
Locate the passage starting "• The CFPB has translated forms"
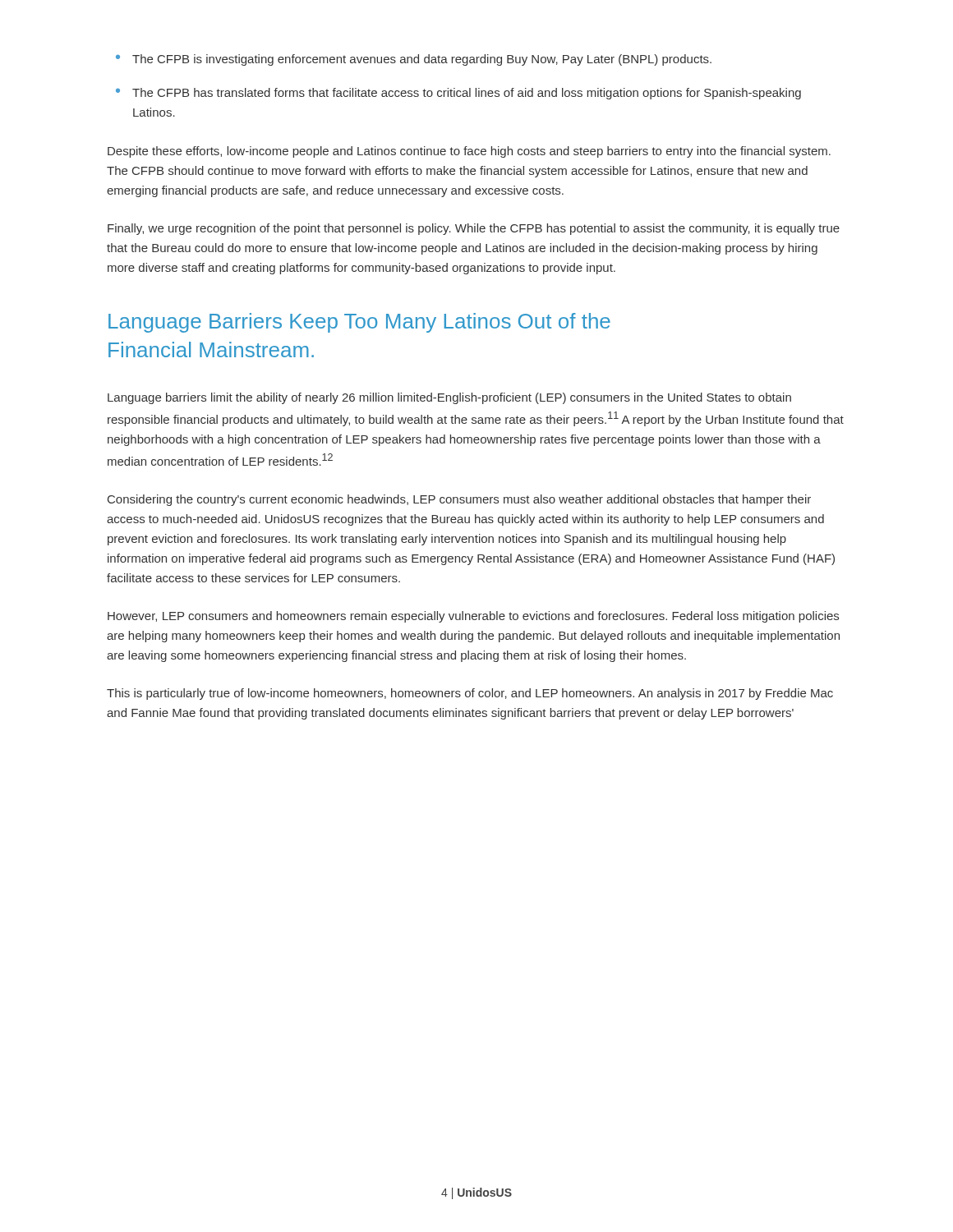(x=481, y=102)
